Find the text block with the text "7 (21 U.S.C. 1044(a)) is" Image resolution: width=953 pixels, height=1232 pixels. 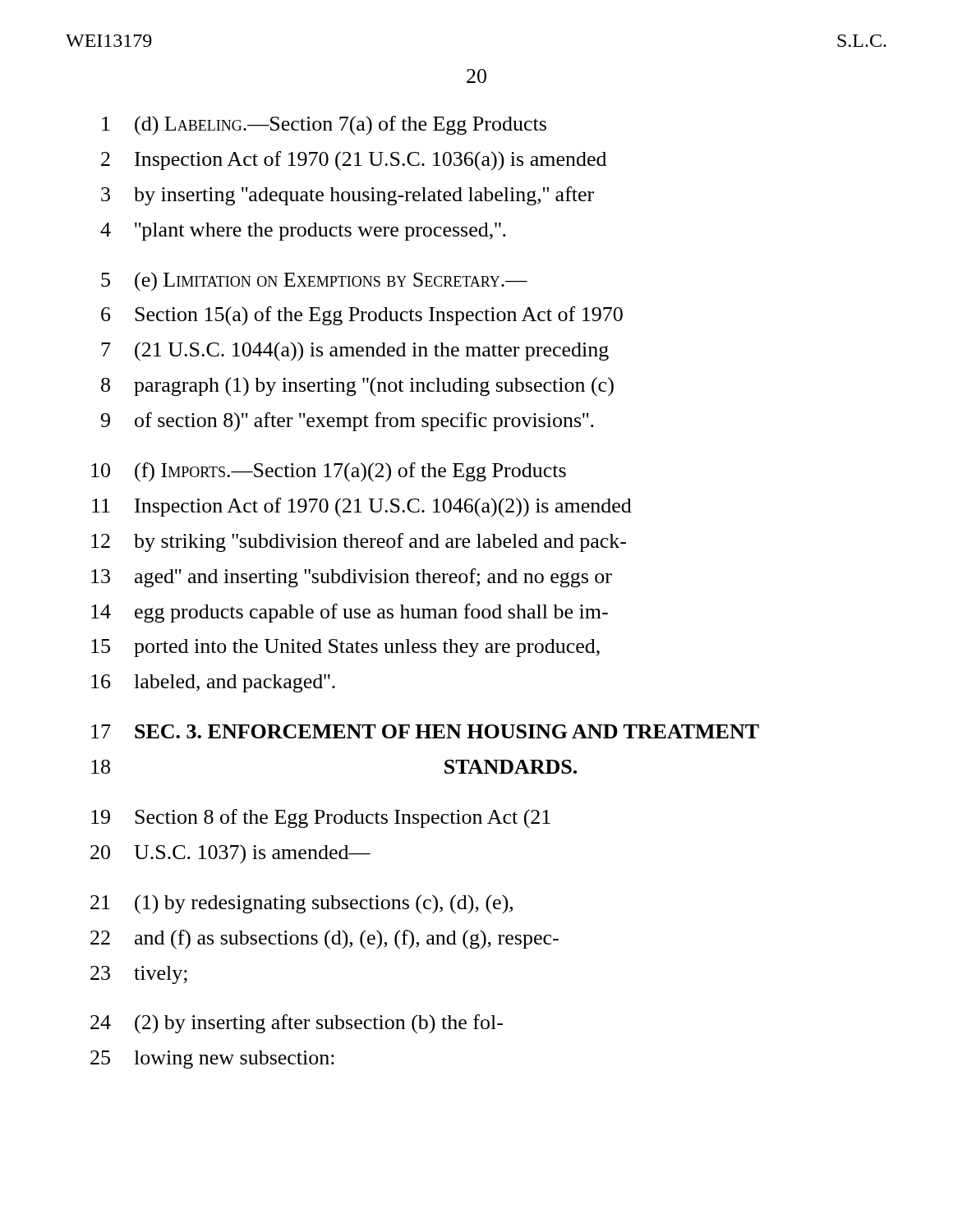click(x=476, y=351)
